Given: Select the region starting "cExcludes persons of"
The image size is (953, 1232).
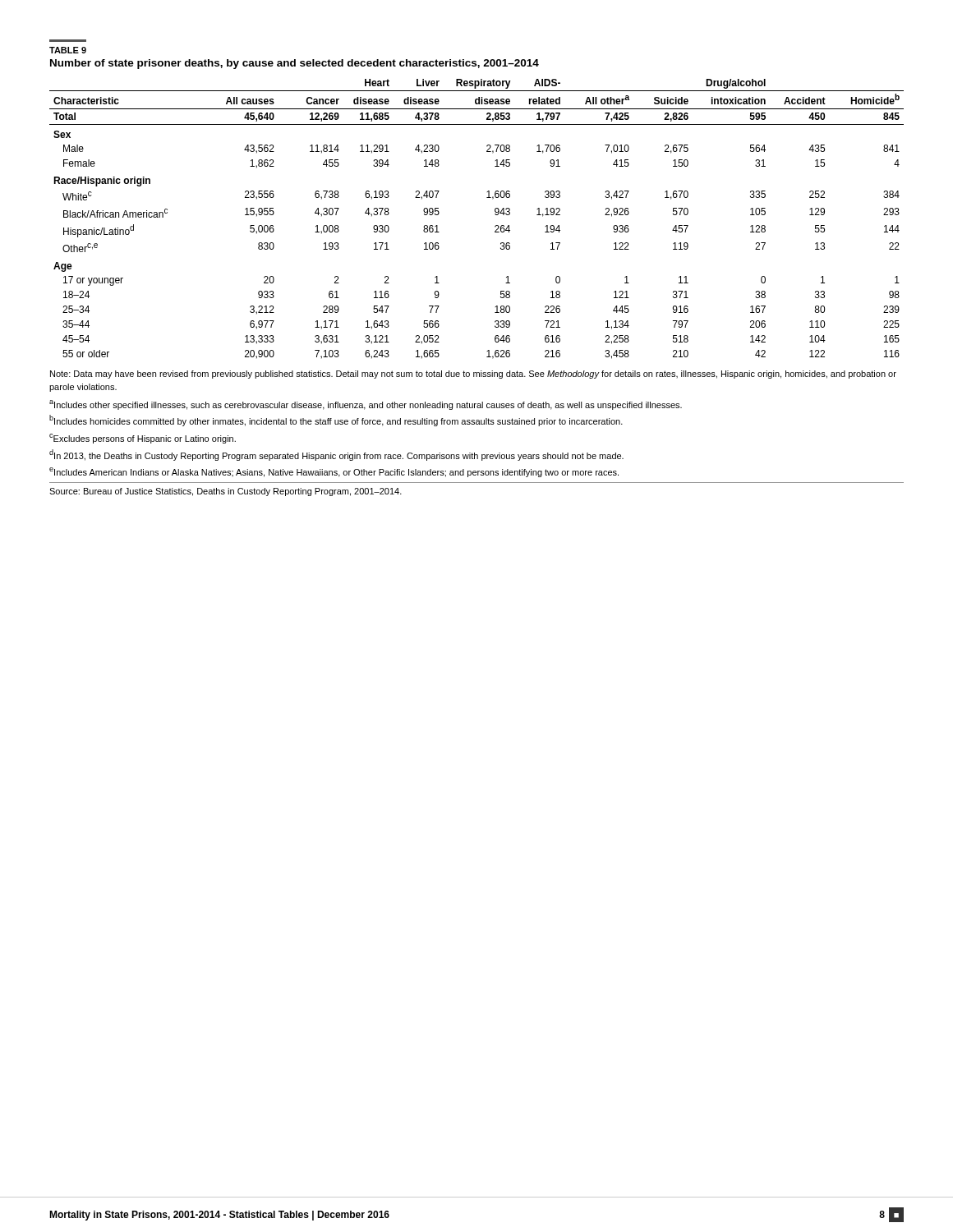Looking at the screenshot, I should 143,437.
